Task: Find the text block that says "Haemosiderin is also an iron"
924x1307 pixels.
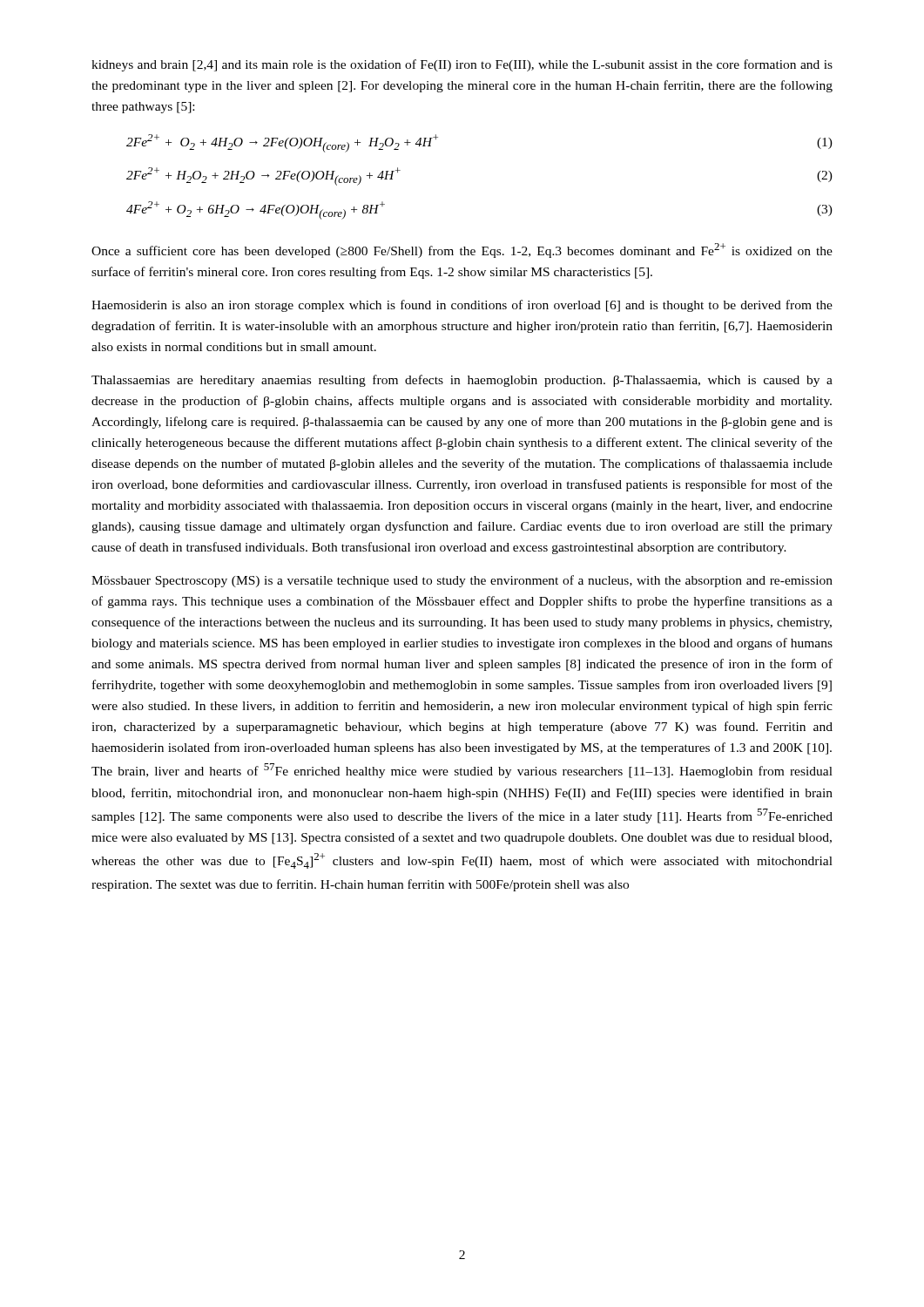Action: pos(462,326)
